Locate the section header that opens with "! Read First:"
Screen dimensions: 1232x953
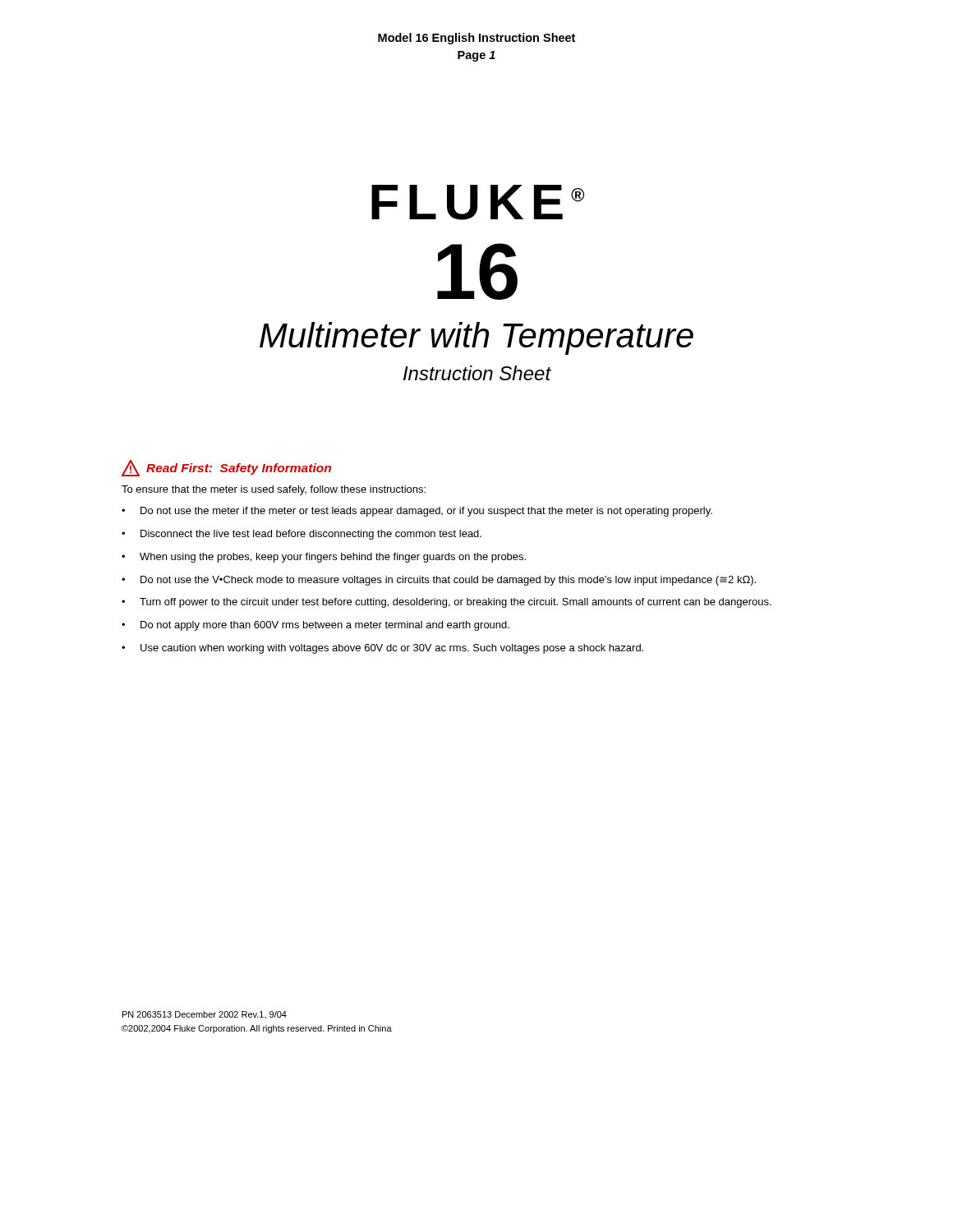coord(227,468)
